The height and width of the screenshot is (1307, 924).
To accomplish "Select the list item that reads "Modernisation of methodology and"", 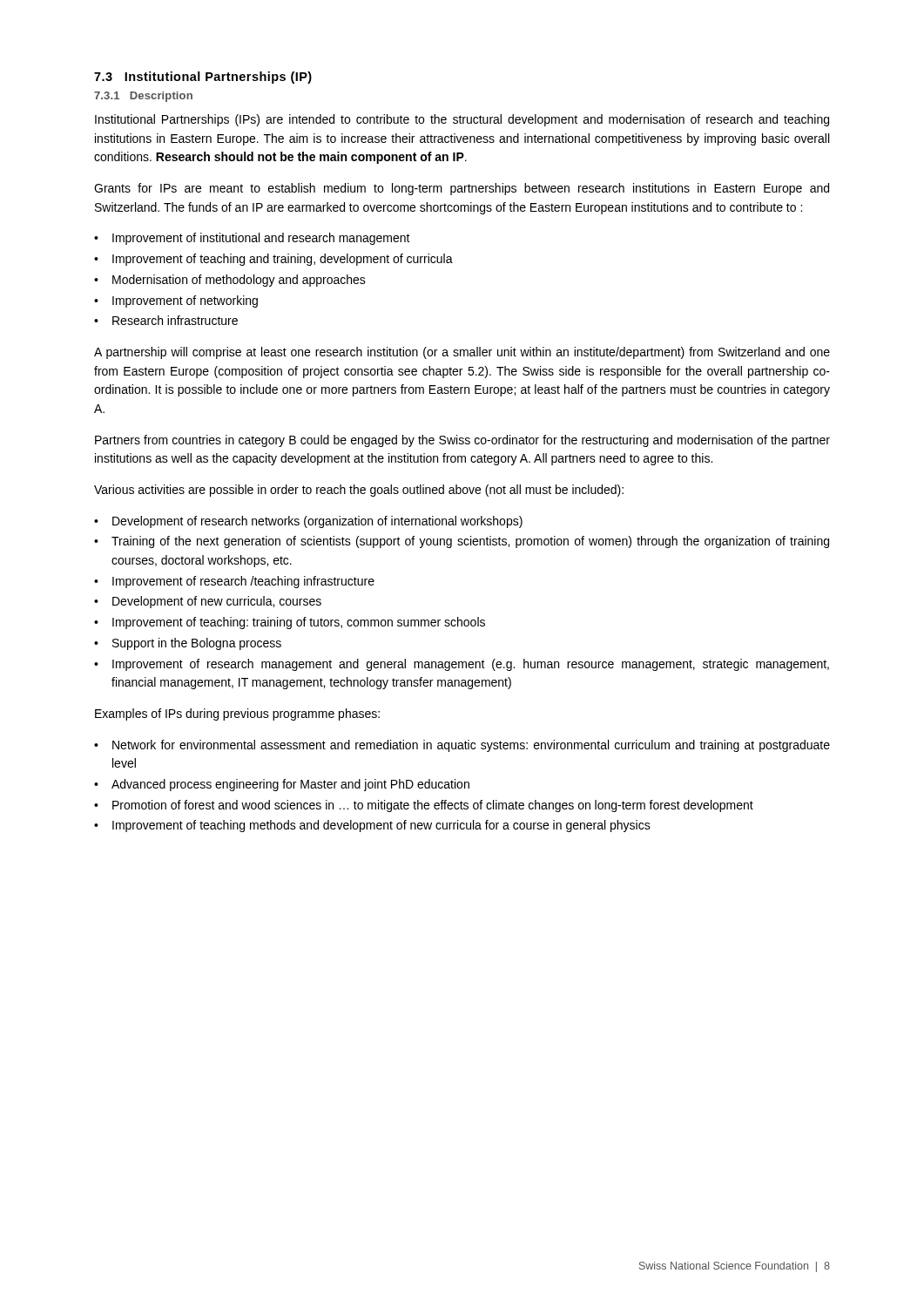I will (x=239, y=280).
